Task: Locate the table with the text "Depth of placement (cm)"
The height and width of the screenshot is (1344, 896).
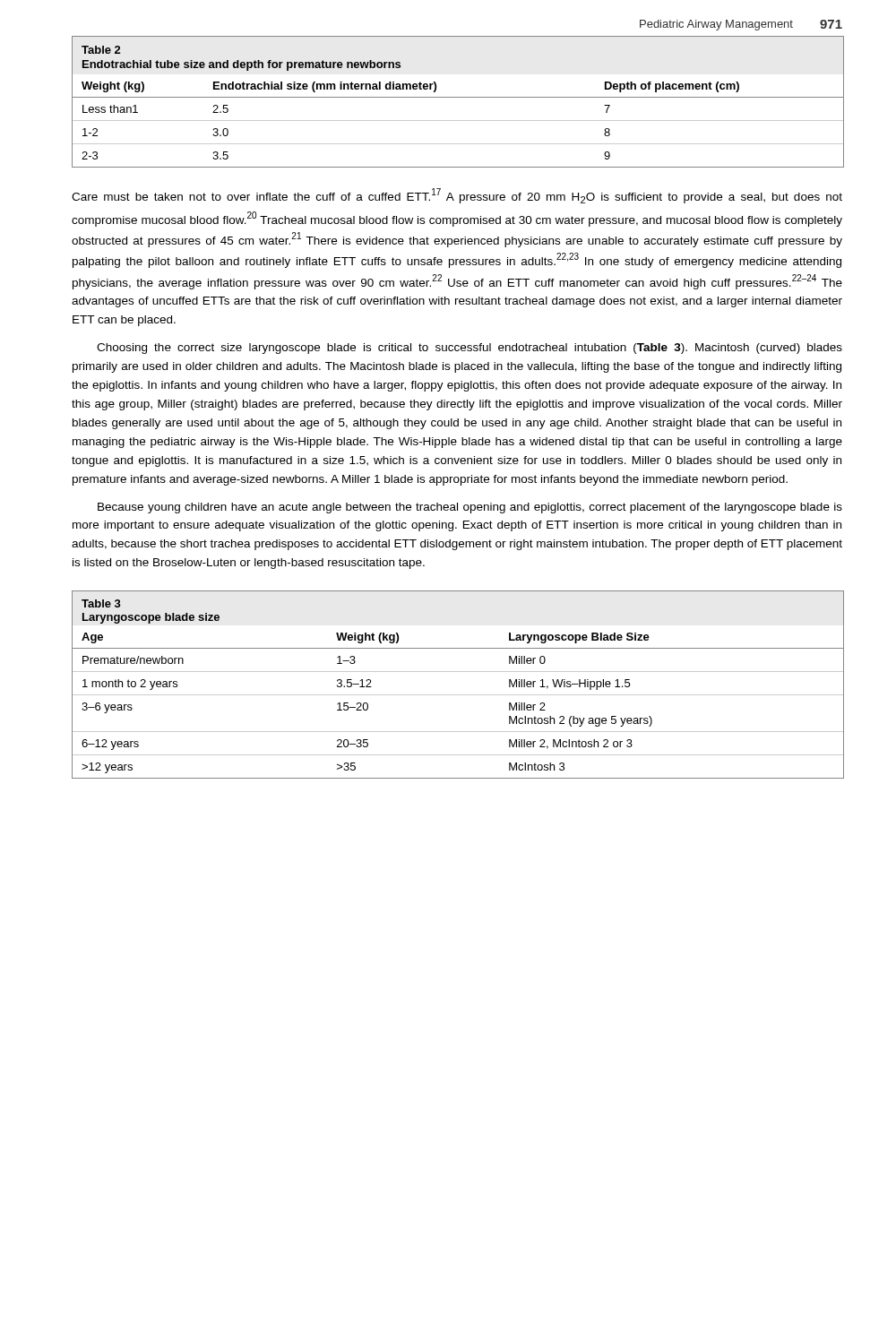Action: (457, 102)
